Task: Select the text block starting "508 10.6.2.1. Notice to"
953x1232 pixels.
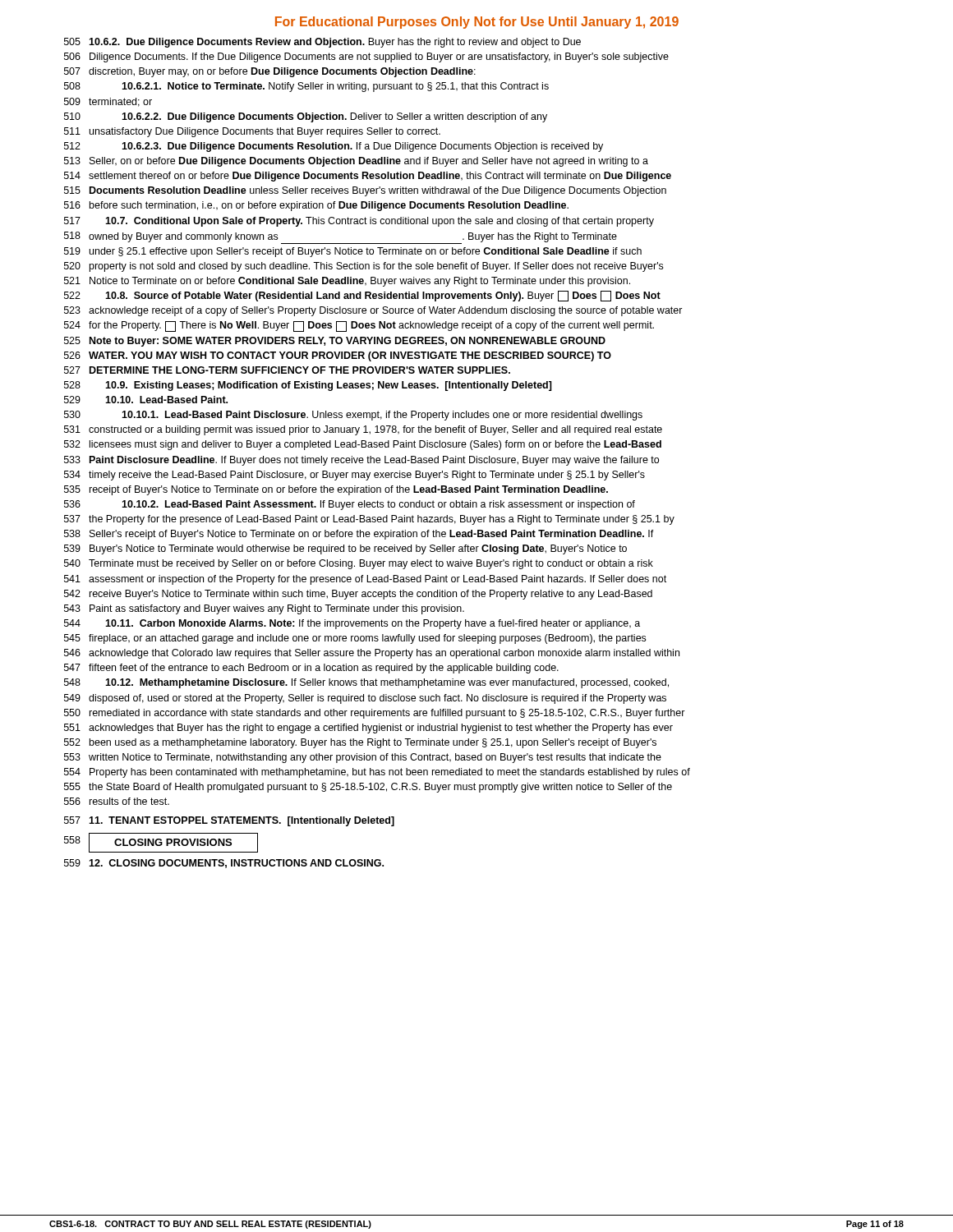Action: [x=476, y=94]
